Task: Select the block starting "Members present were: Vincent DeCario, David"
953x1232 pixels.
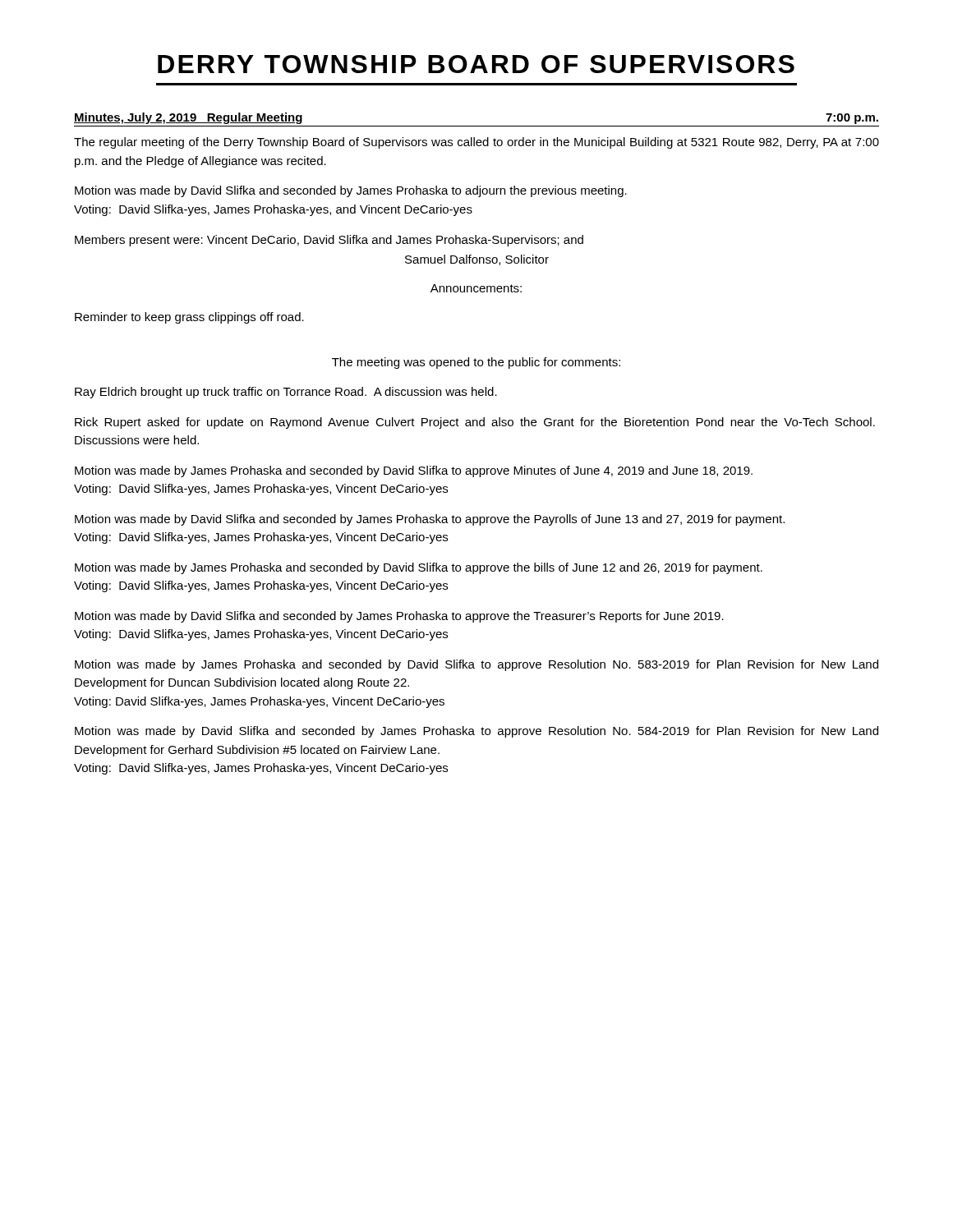Action: point(476,250)
